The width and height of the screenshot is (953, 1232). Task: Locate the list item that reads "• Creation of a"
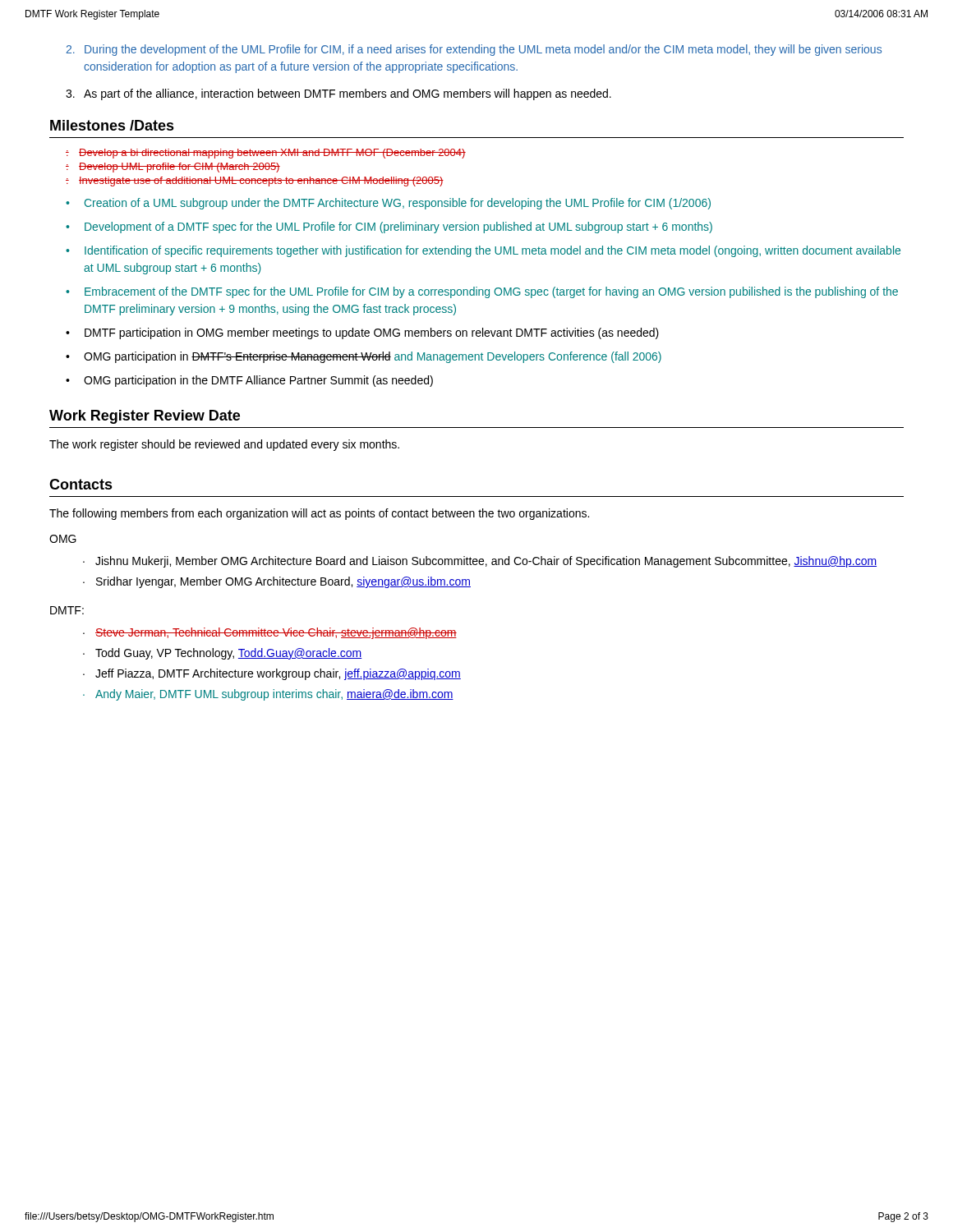click(389, 203)
